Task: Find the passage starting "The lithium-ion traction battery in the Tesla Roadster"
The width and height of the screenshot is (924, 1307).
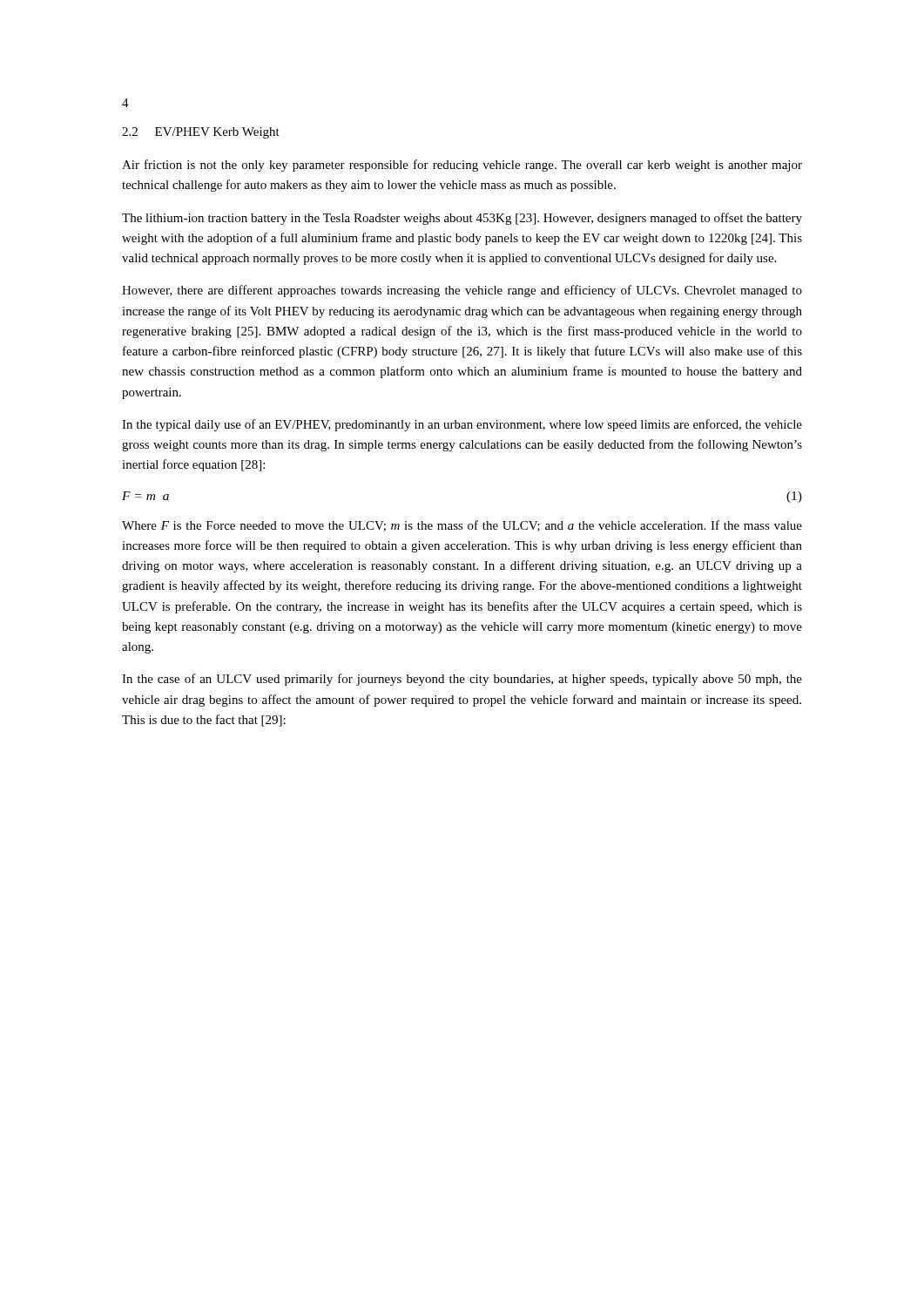Action: (x=462, y=238)
